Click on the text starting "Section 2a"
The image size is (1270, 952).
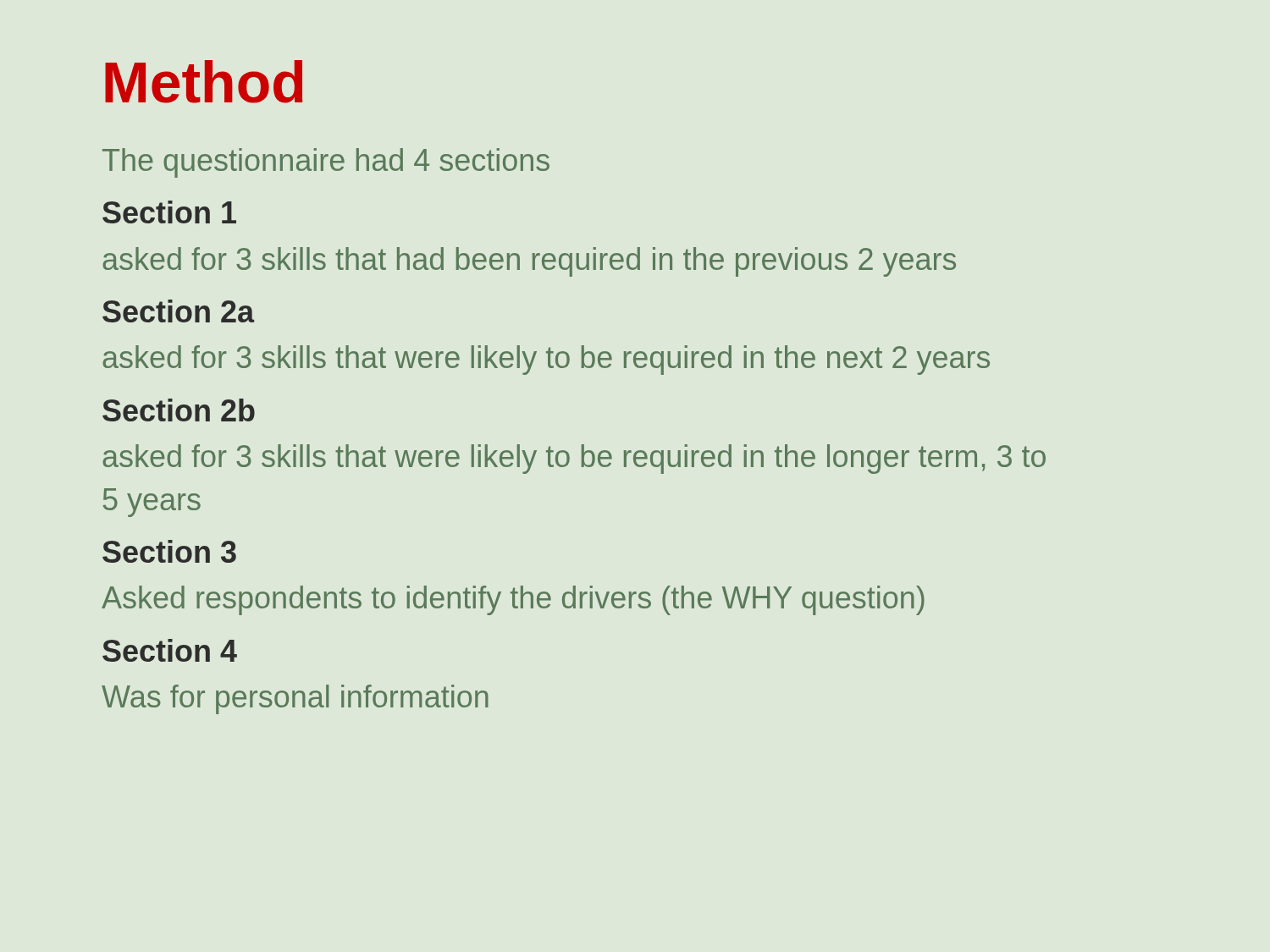178,312
